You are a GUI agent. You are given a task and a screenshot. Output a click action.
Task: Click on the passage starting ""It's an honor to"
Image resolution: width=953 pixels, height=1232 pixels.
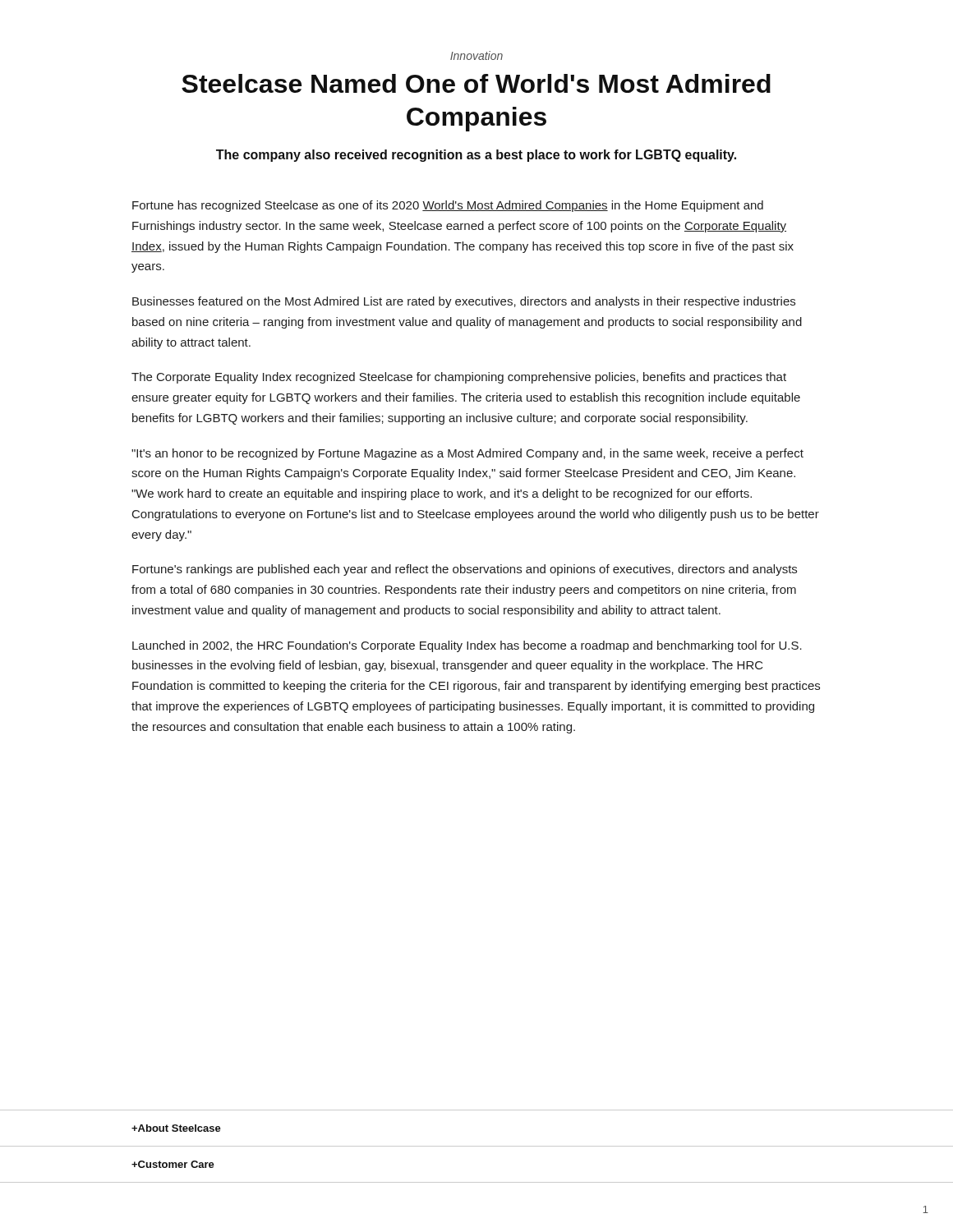475,493
